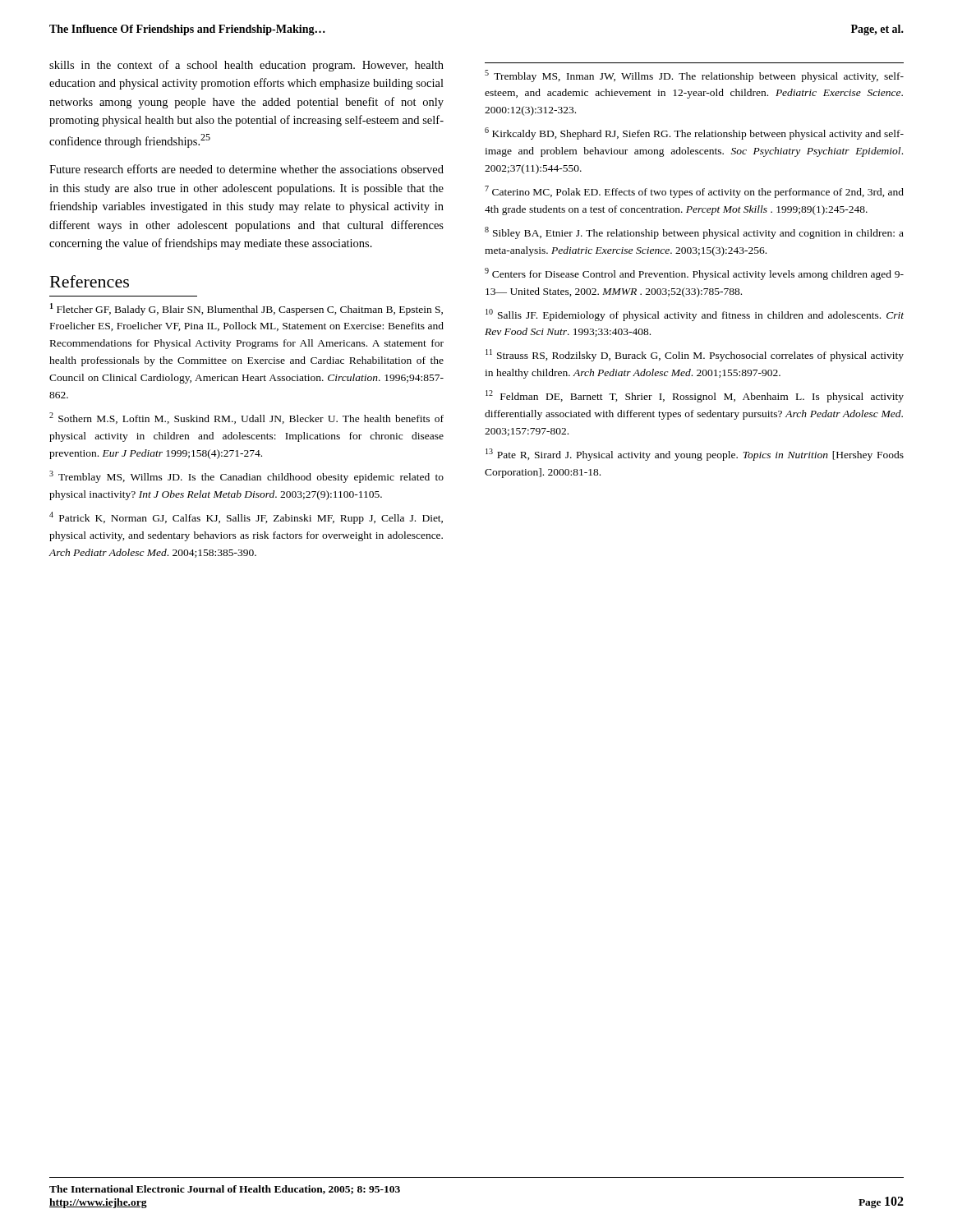
Task: Find the block on this page that starts "Future research efforts"
Action: (x=246, y=206)
